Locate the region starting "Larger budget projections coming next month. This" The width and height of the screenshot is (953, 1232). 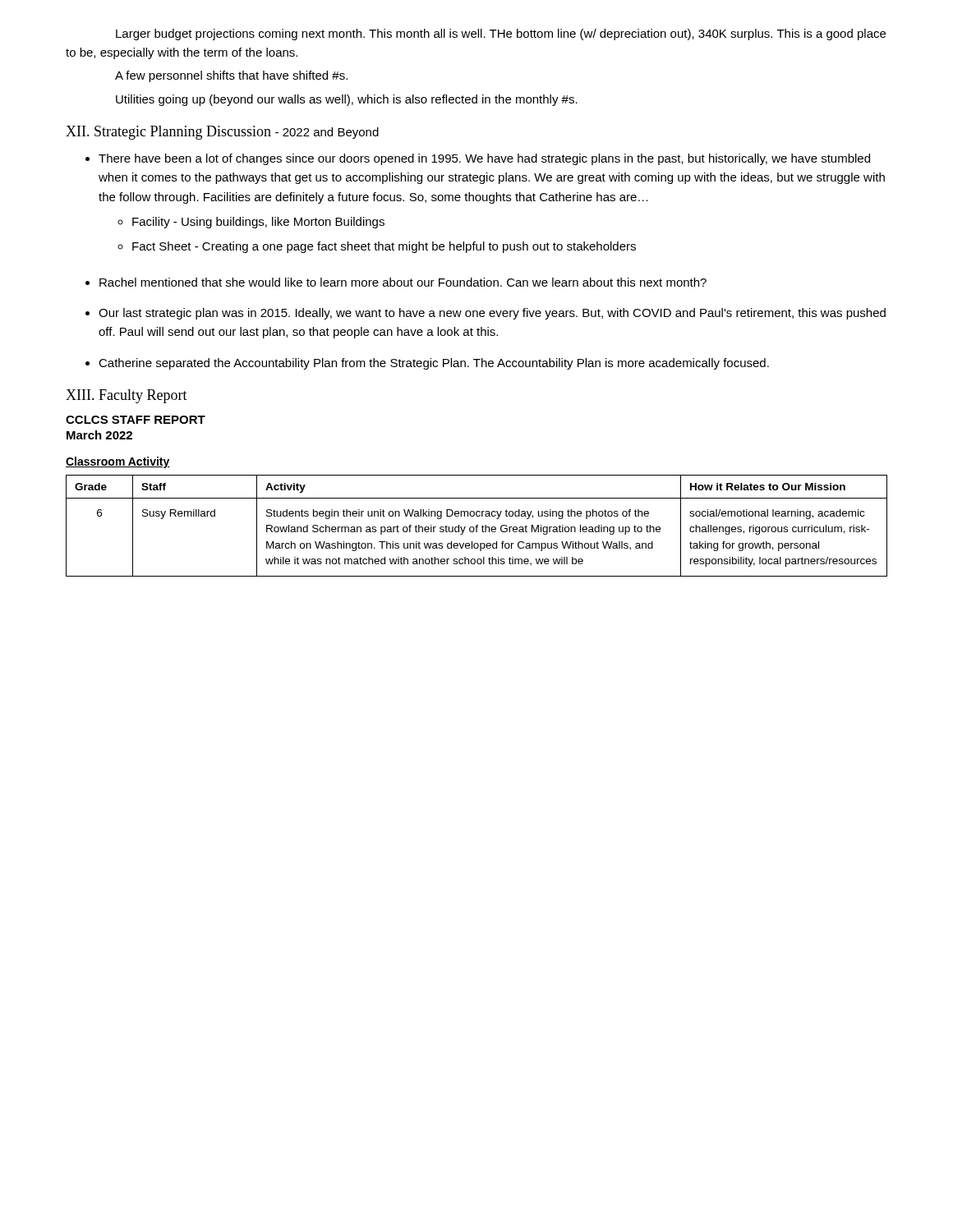[x=476, y=43]
